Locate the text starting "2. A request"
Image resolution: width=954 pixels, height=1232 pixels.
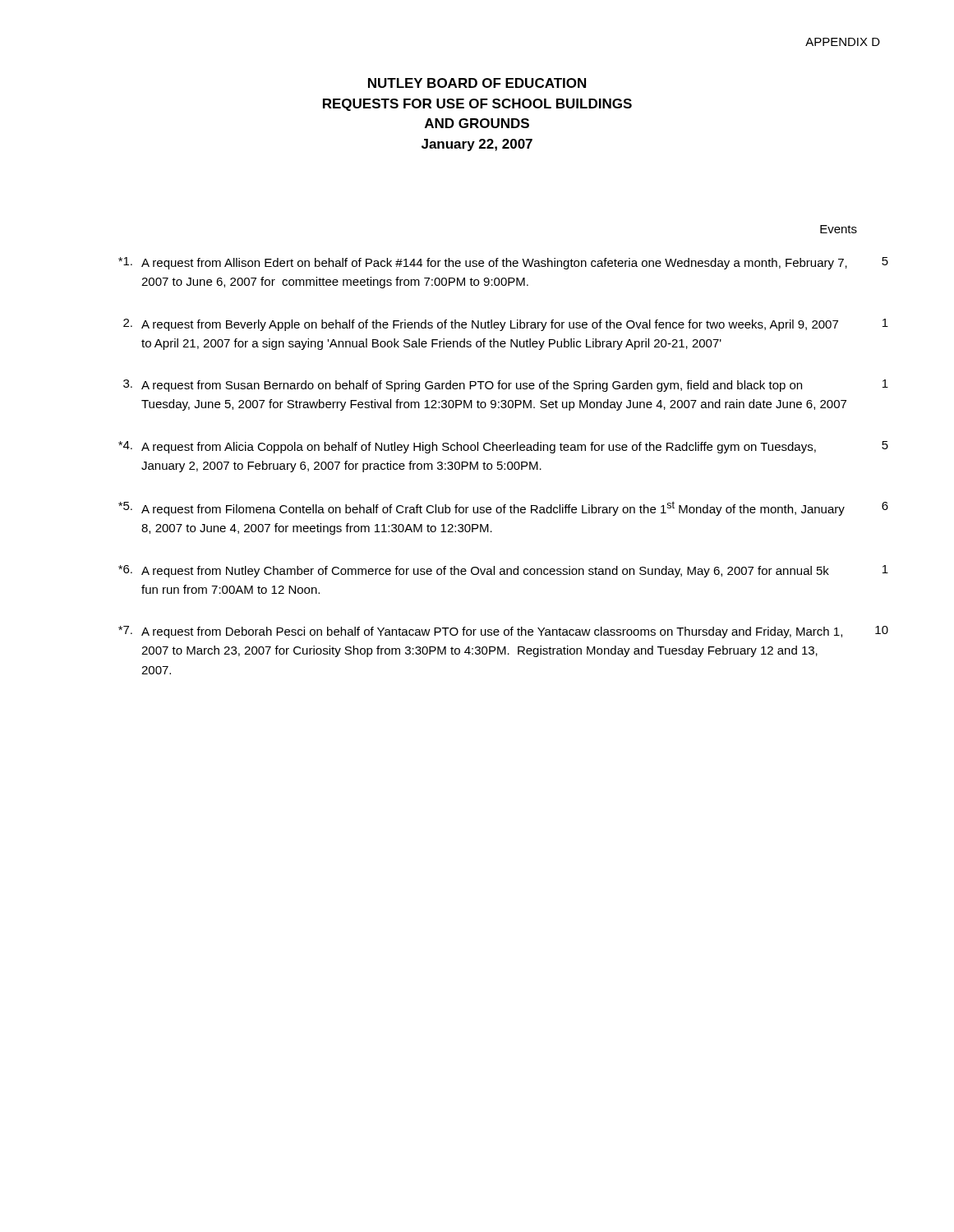tap(489, 333)
